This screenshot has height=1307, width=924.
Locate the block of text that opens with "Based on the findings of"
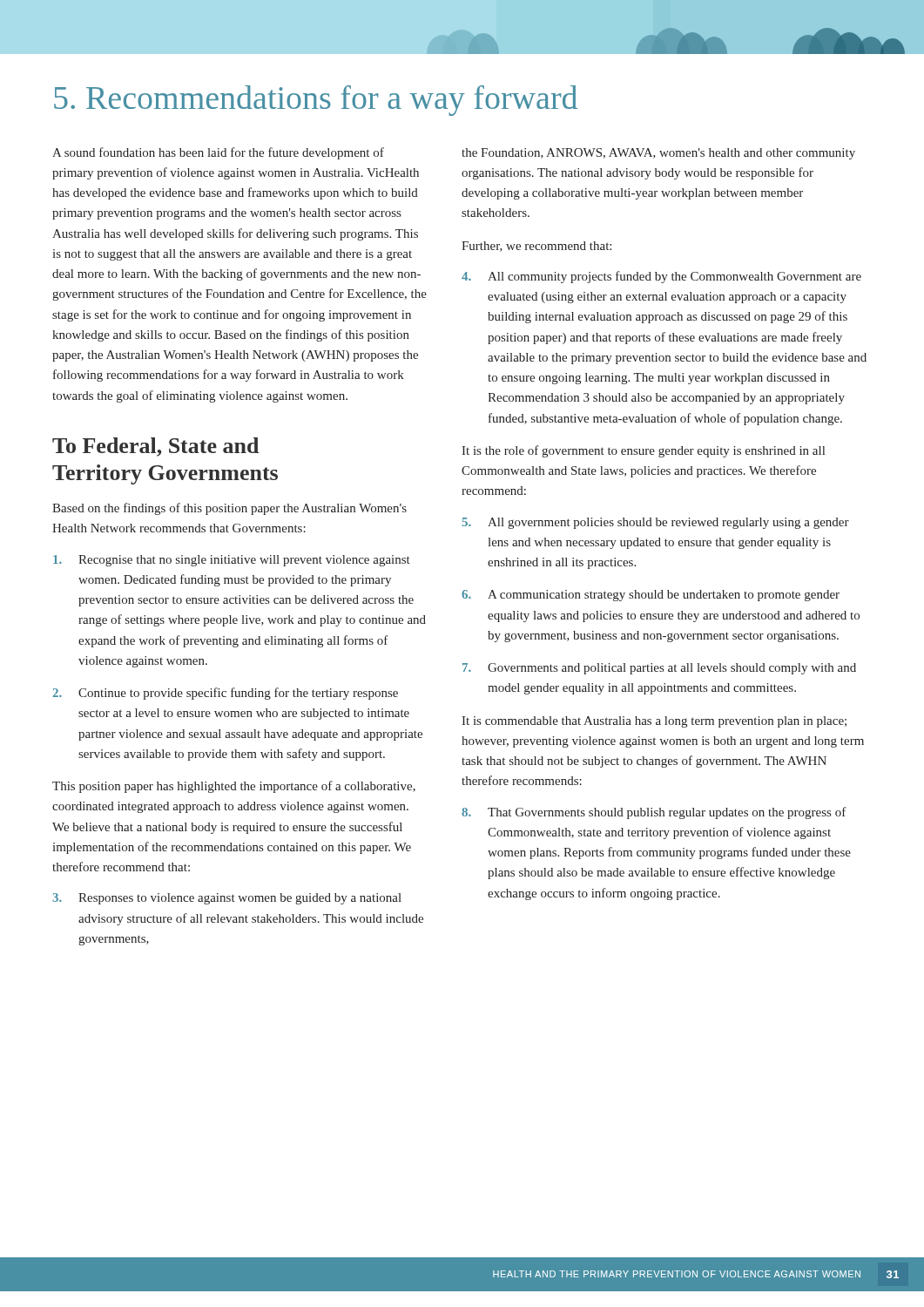[x=240, y=519]
